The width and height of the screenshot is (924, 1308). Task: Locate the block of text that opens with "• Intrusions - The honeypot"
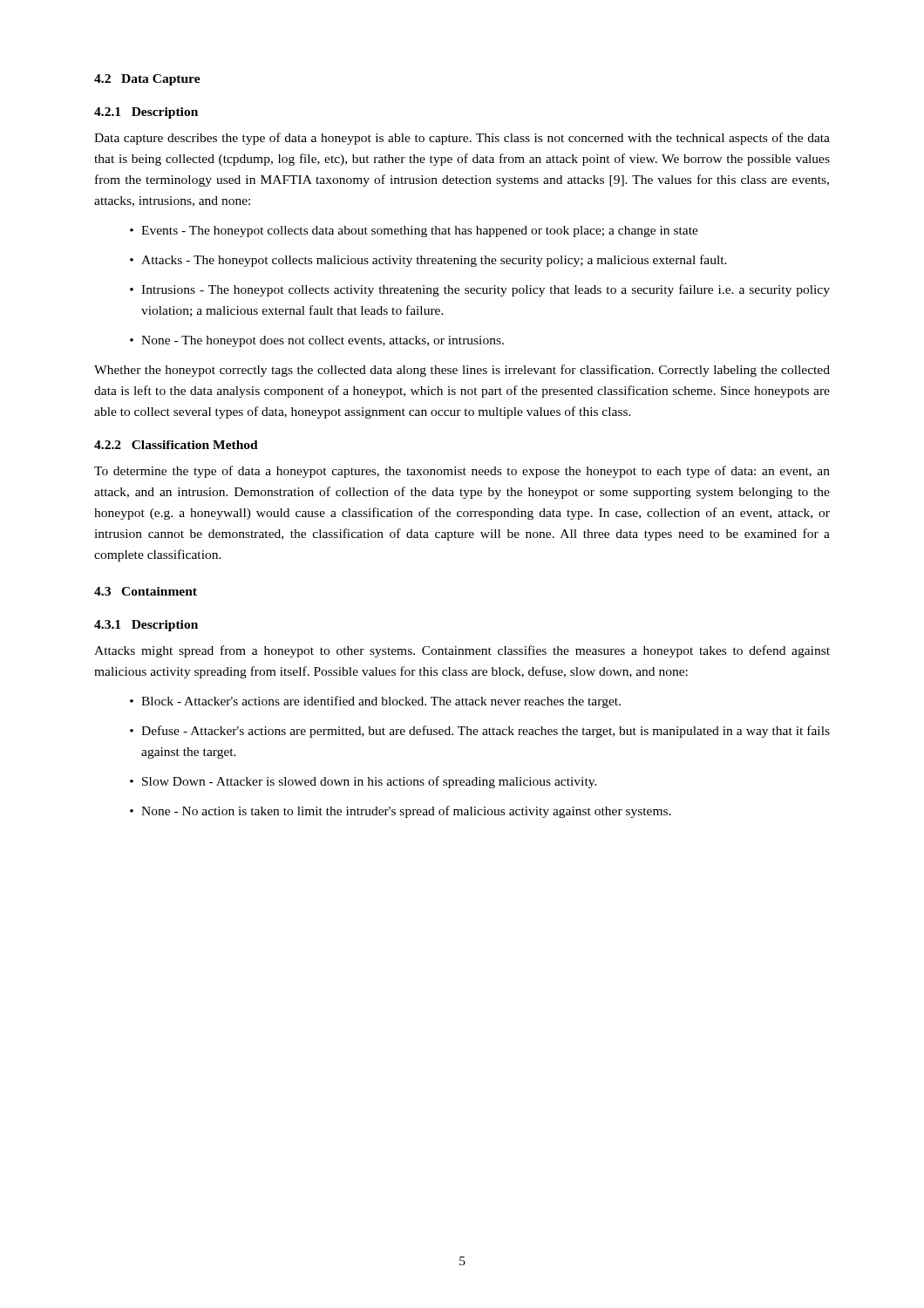[476, 300]
